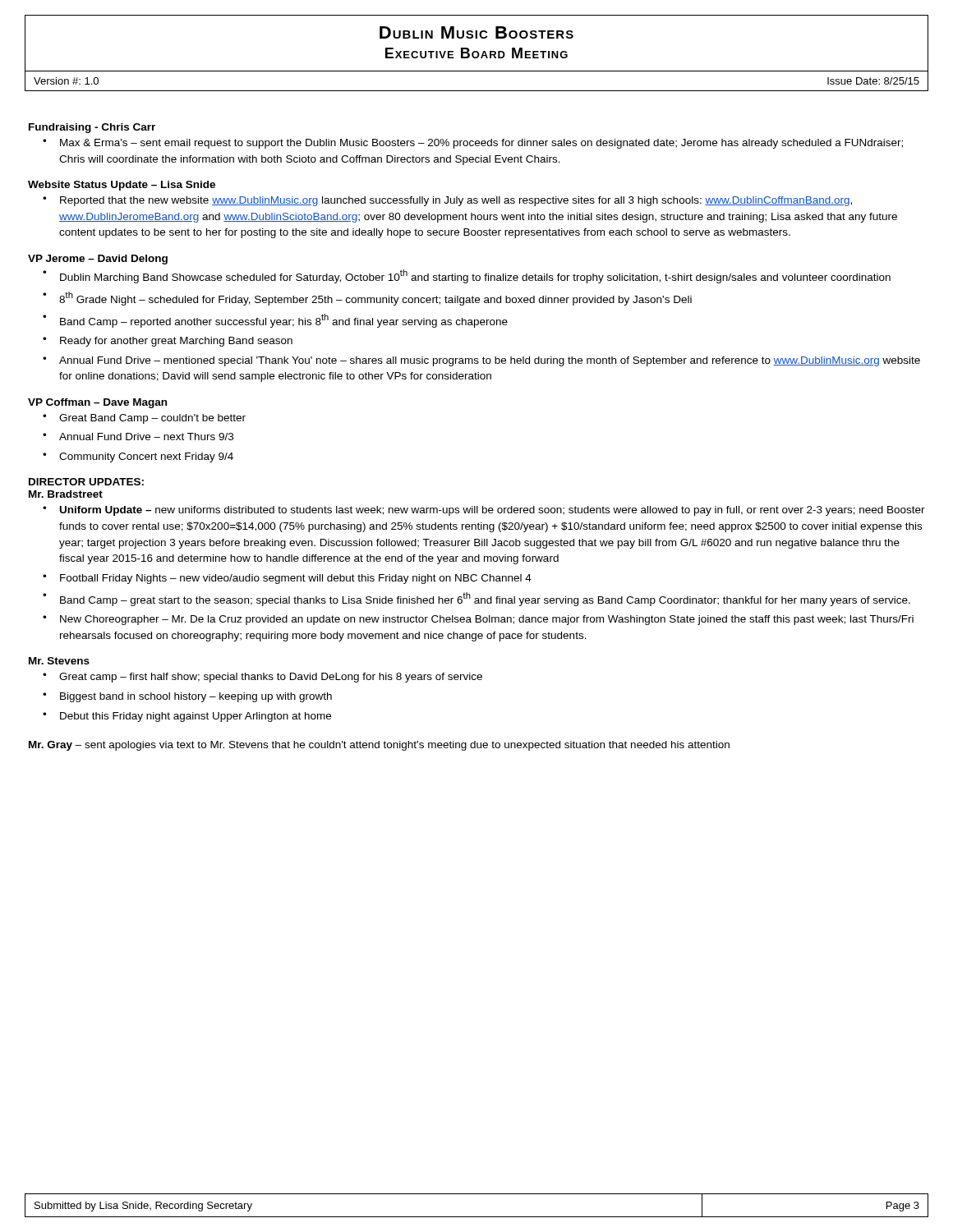Image resolution: width=953 pixels, height=1232 pixels.
Task: Locate the list item that says "• Great camp – first"
Action: (x=484, y=677)
